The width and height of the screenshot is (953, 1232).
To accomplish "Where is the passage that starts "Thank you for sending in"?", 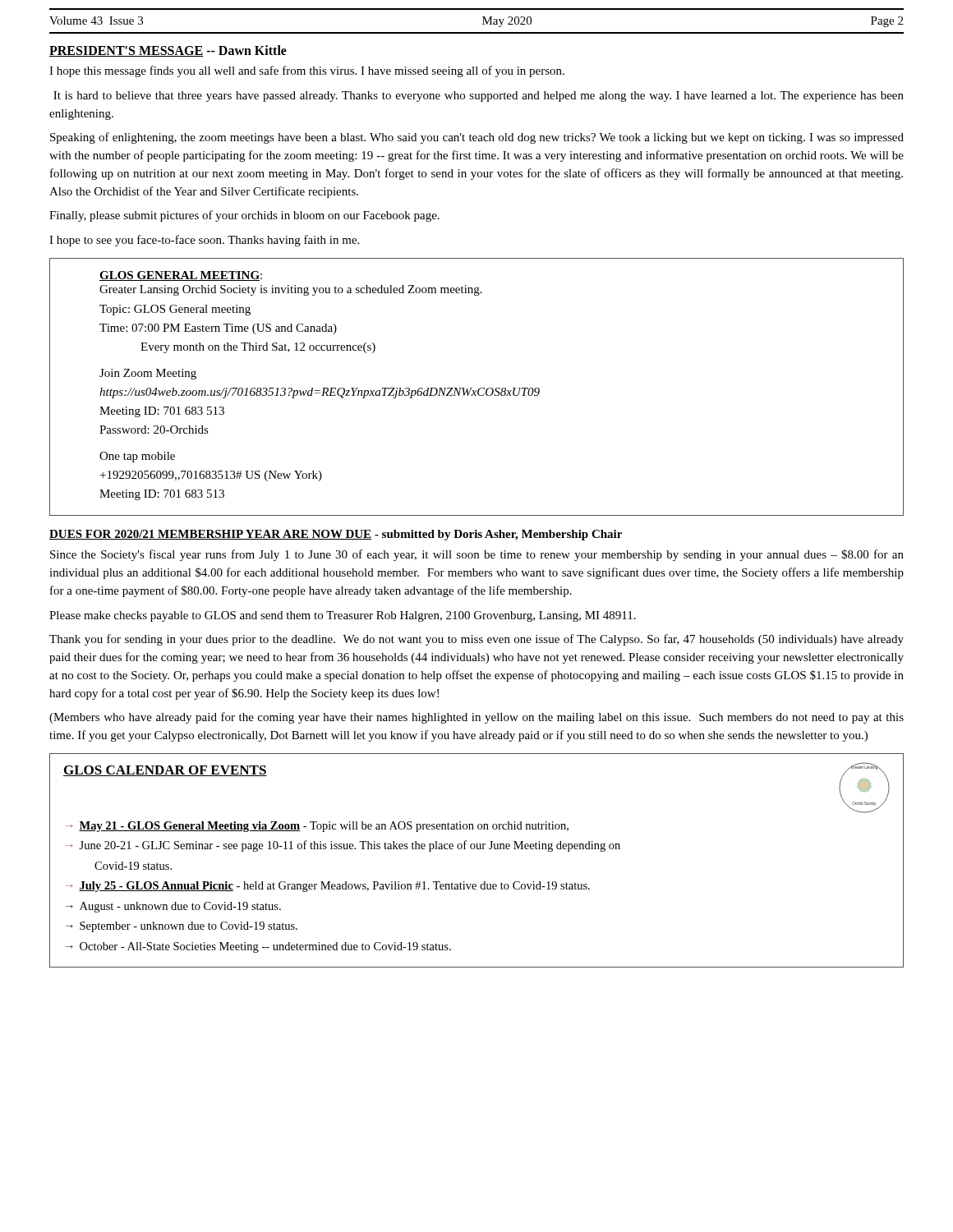I will coord(476,666).
